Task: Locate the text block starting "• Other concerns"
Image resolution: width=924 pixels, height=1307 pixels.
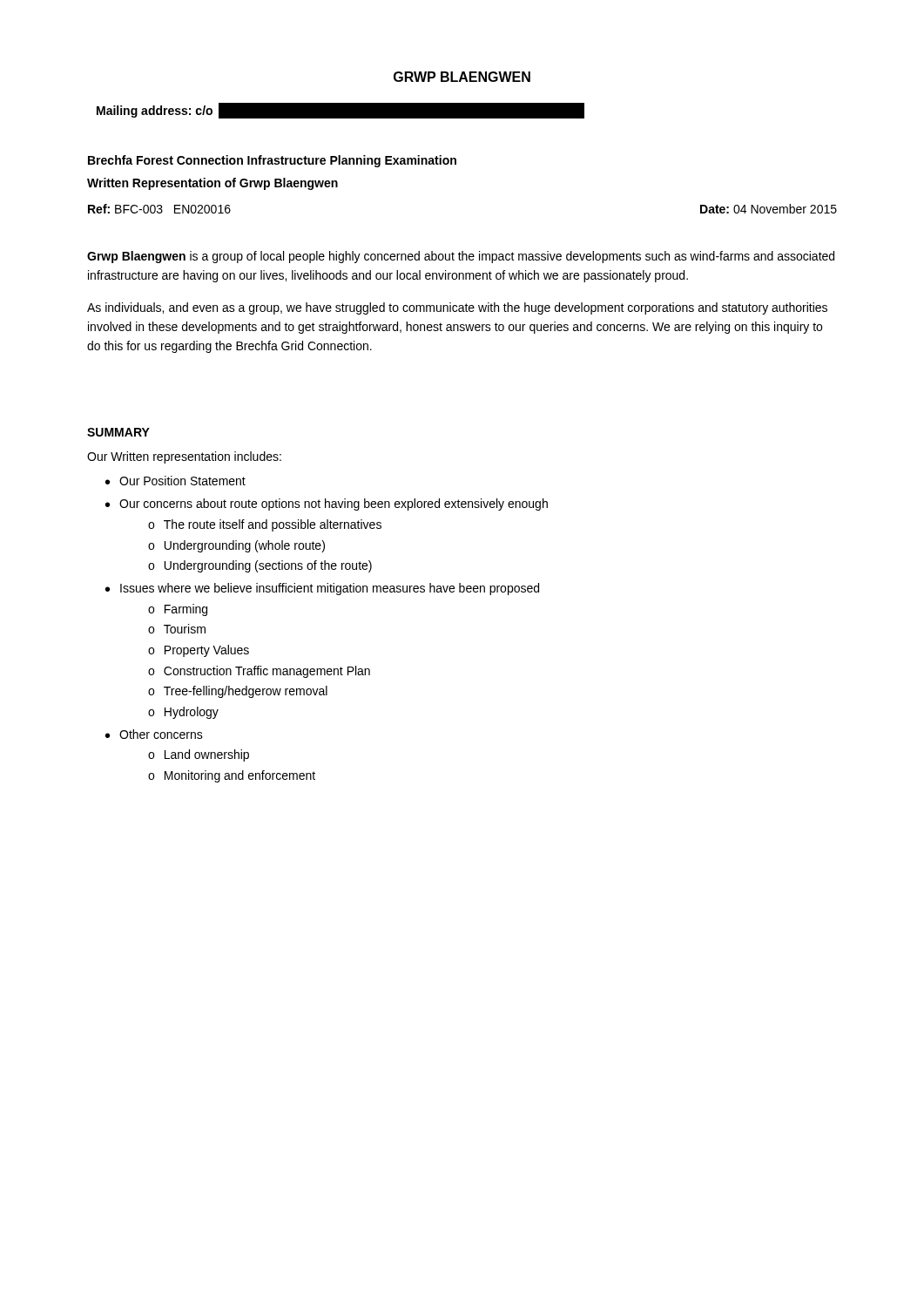Action: 154,735
